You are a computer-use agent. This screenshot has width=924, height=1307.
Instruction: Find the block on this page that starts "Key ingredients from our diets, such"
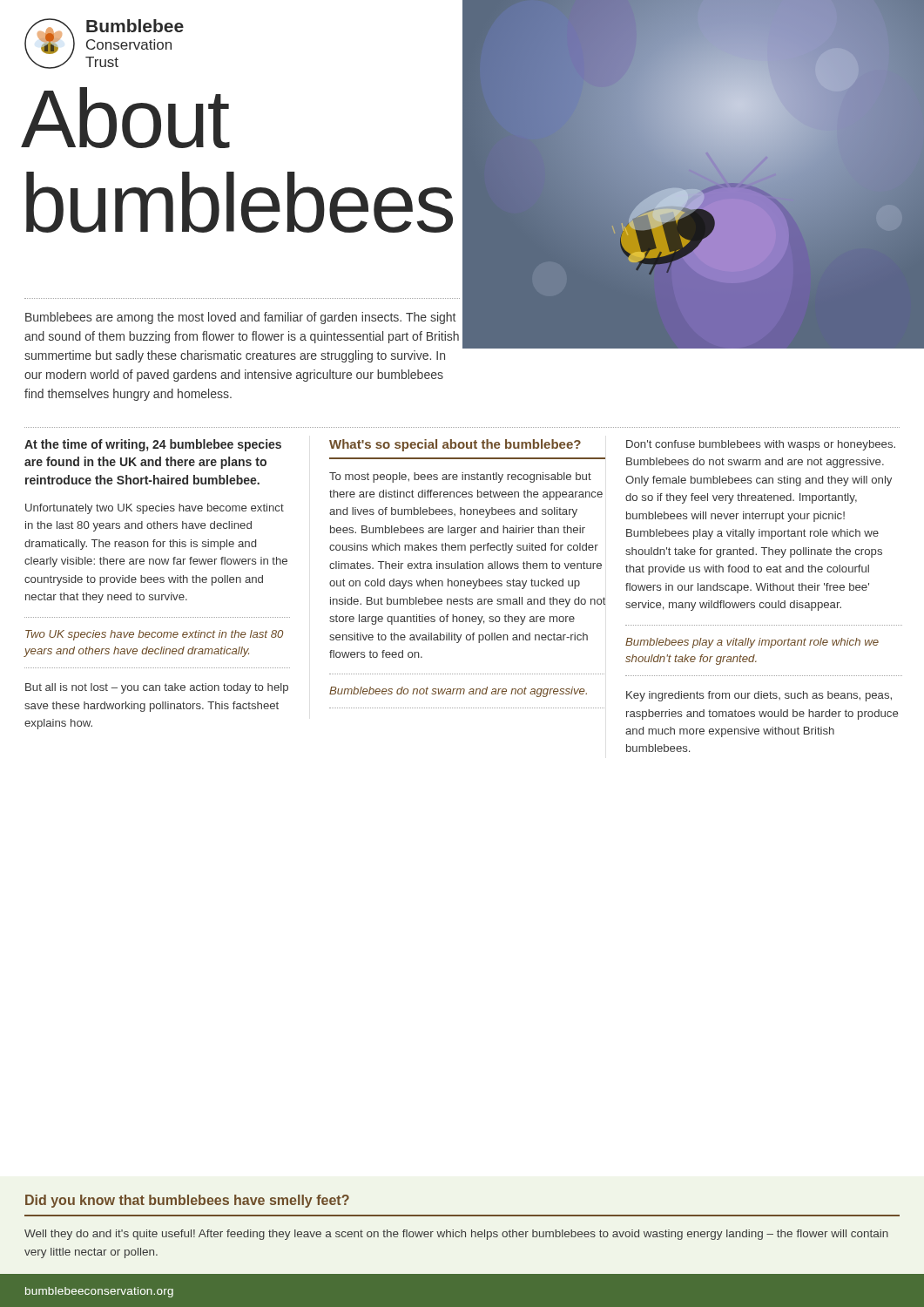pyautogui.click(x=762, y=722)
